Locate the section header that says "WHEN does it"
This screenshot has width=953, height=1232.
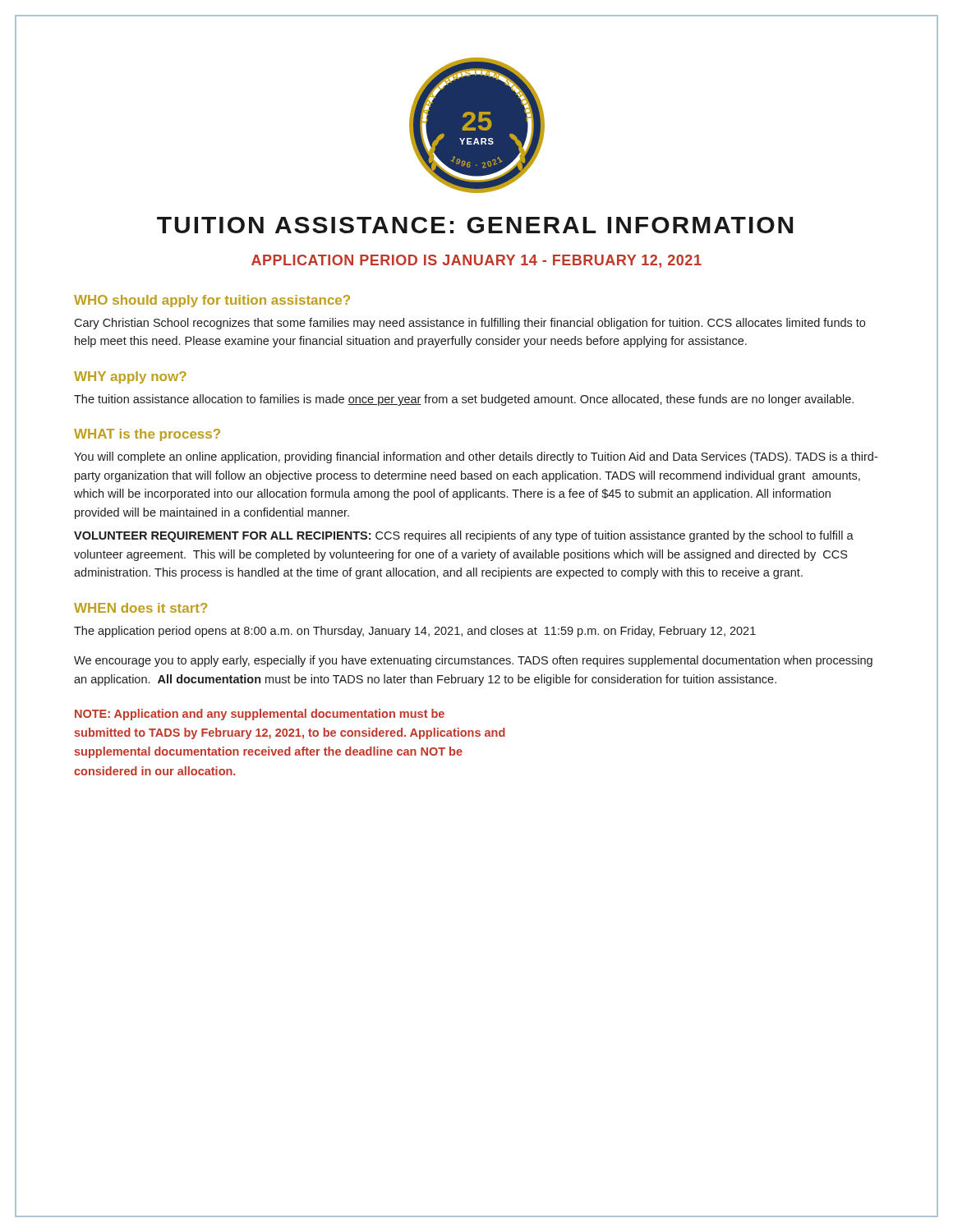tap(141, 608)
